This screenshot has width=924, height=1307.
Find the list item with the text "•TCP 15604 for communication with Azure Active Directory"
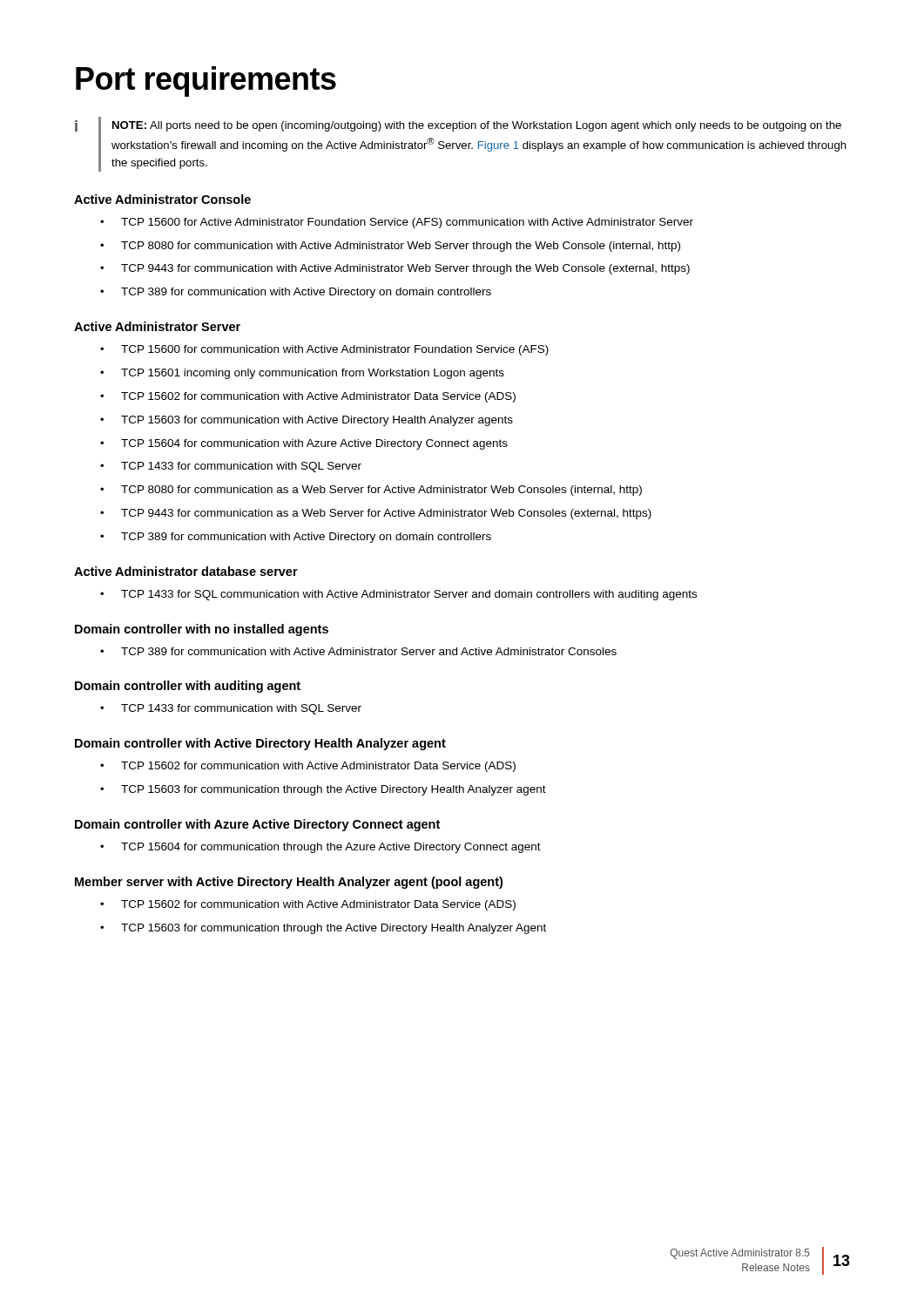click(304, 443)
